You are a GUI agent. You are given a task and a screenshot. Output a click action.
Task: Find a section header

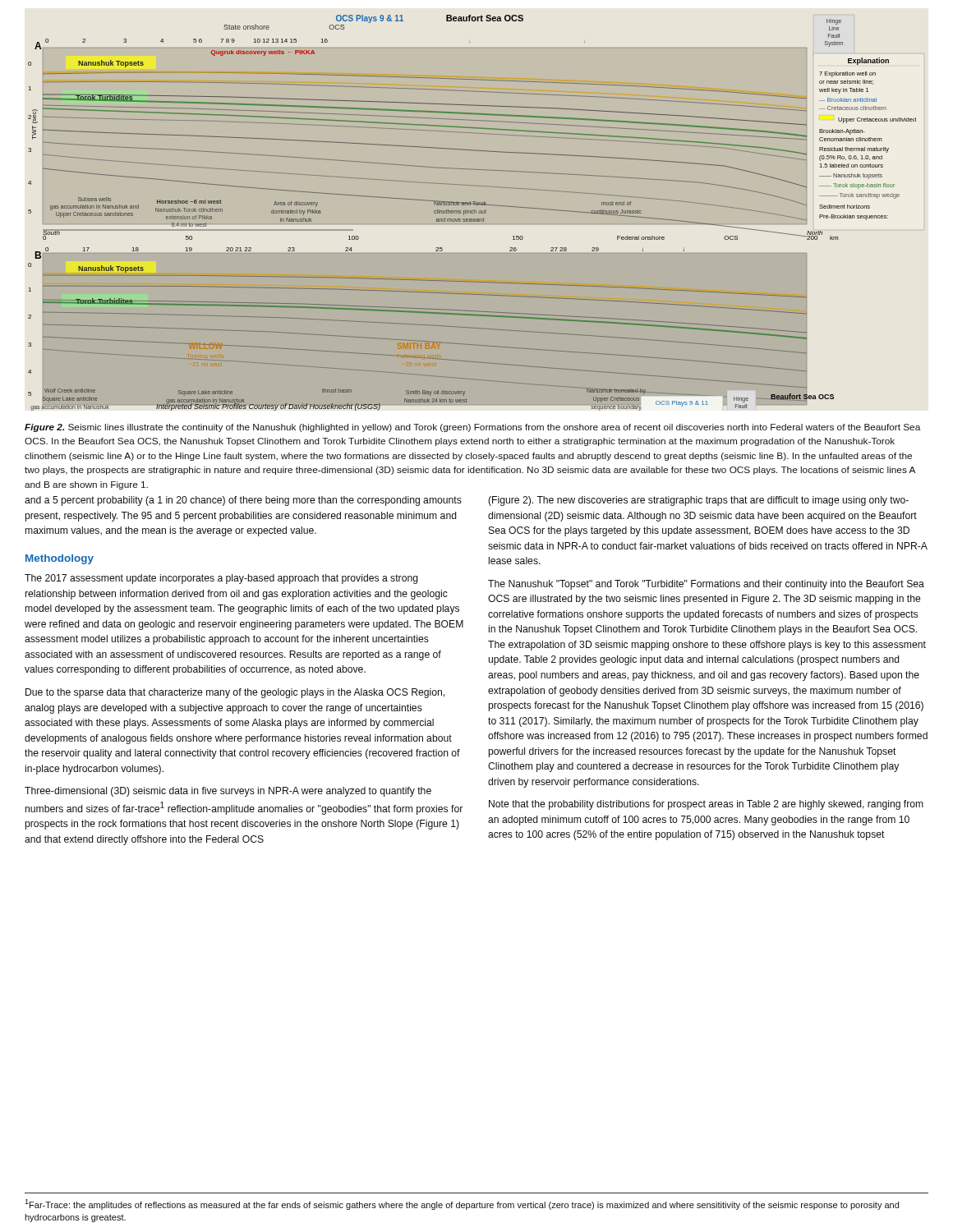point(59,558)
